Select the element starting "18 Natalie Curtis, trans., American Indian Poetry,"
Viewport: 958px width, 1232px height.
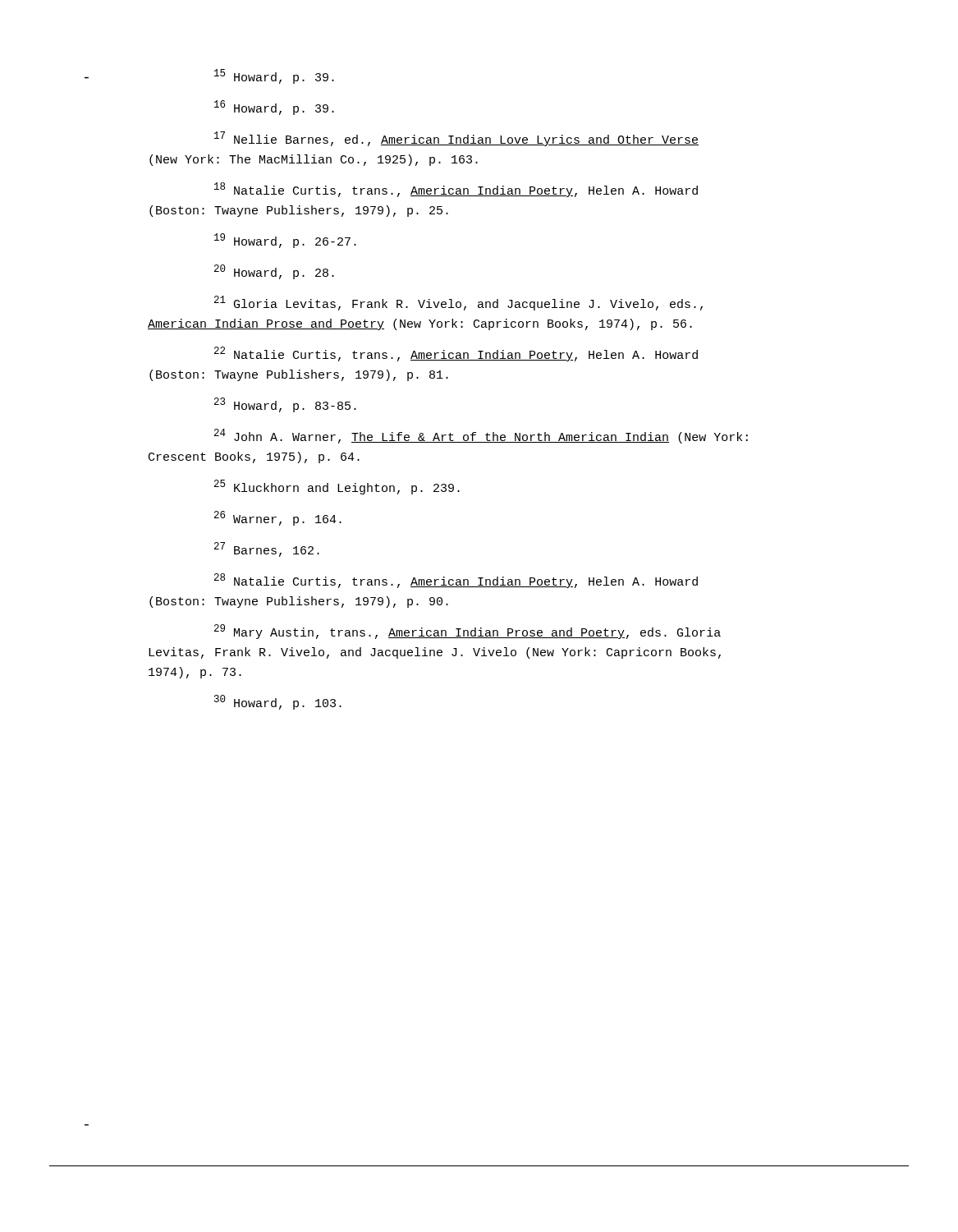pyautogui.click(x=512, y=200)
